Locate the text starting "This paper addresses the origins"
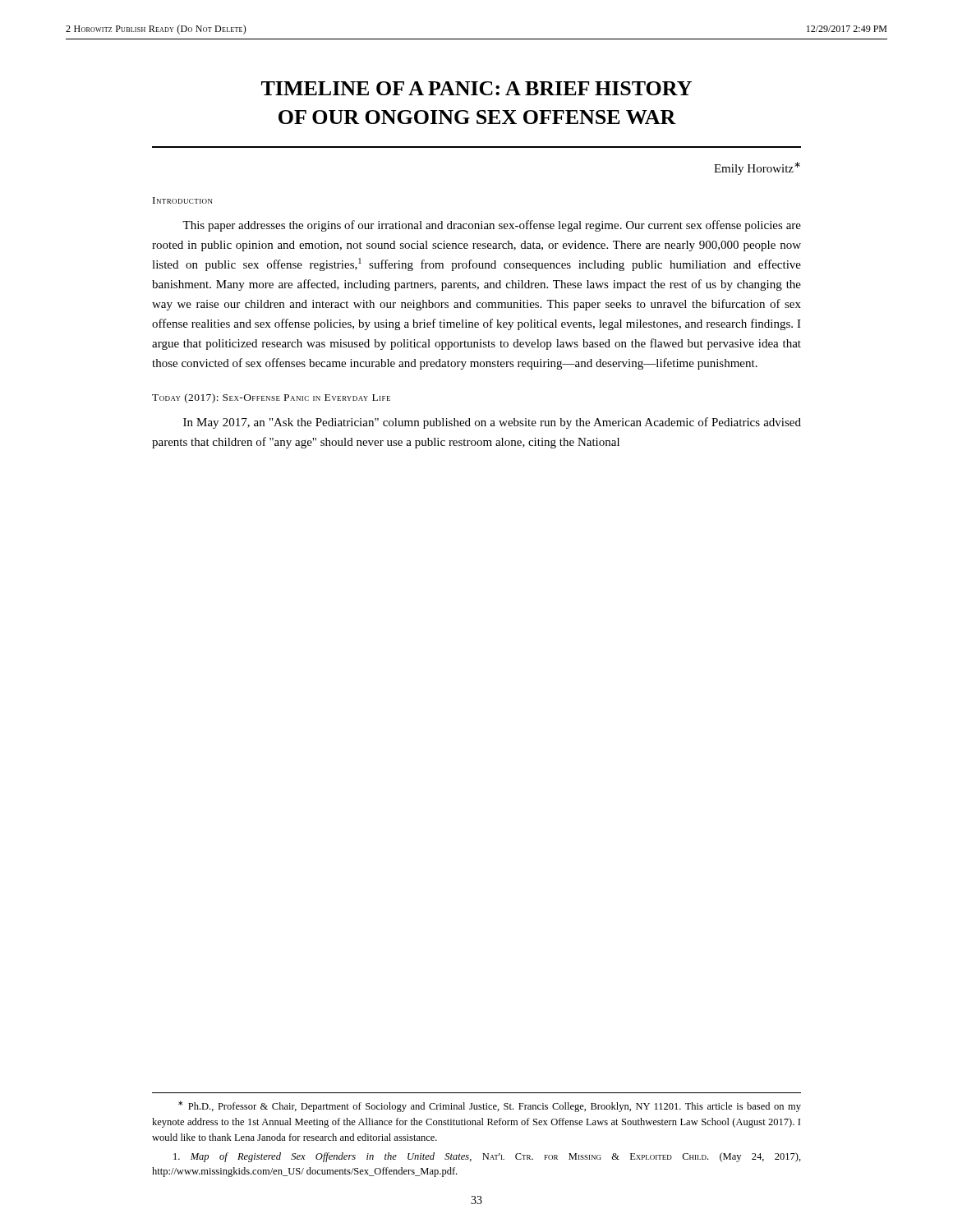This screenshot has height=1232, width=953. tap(476, 294)
